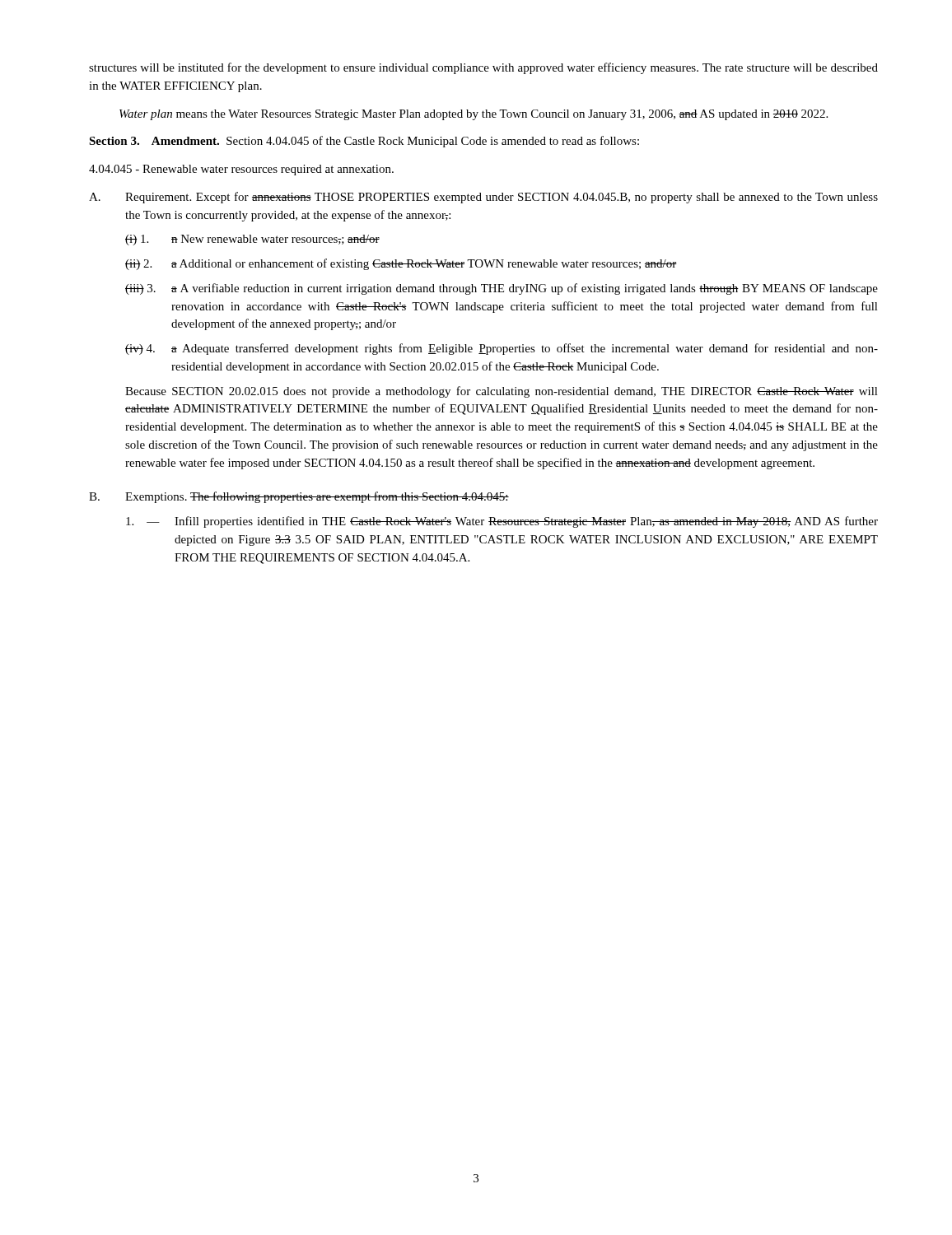Click the passage that begins "(iii) 3. a A"
This screenshot has height=1235, width=952.
pyautogui.click(x=502, y=307)
